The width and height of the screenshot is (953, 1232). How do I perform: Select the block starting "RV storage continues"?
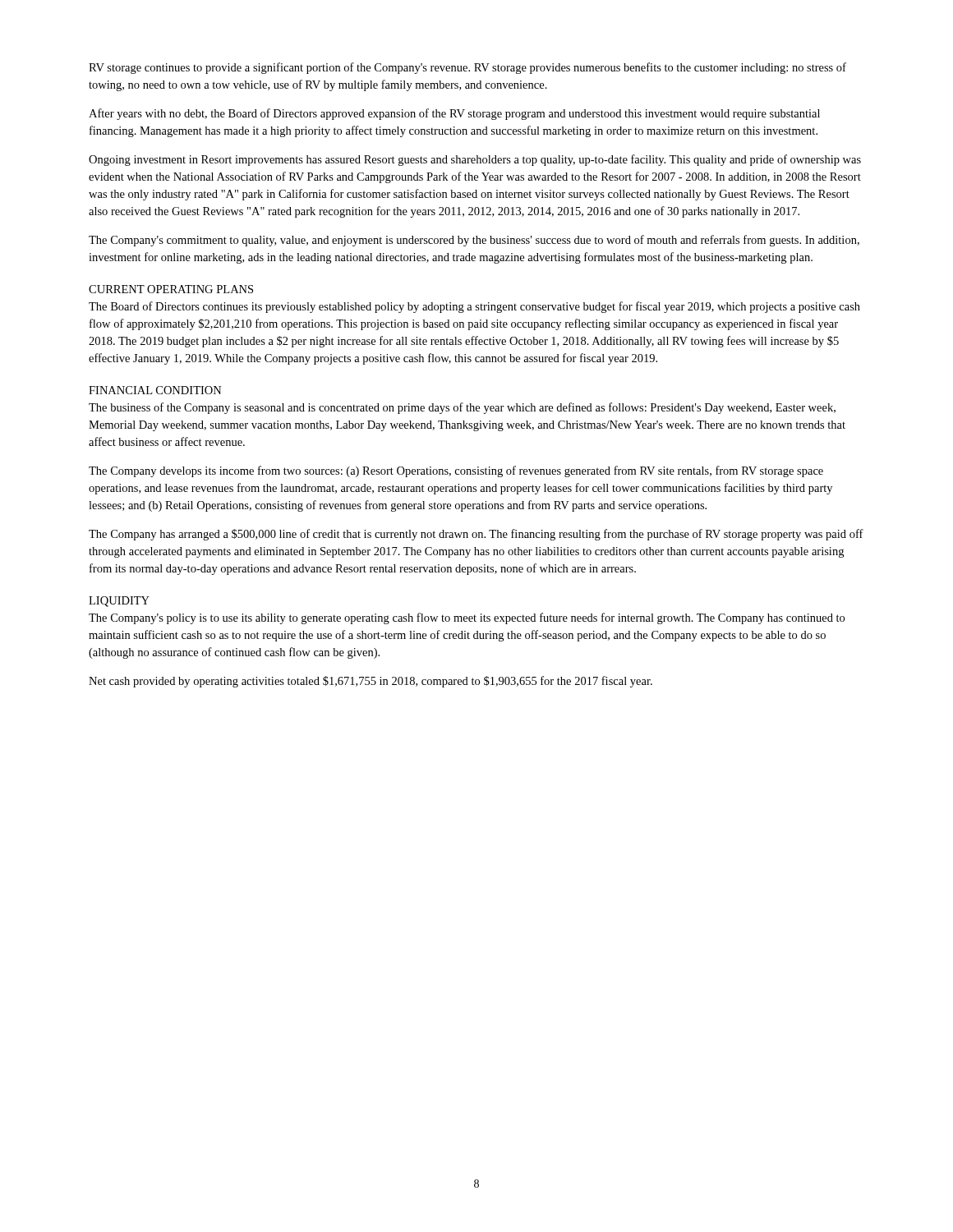(467, 76)
